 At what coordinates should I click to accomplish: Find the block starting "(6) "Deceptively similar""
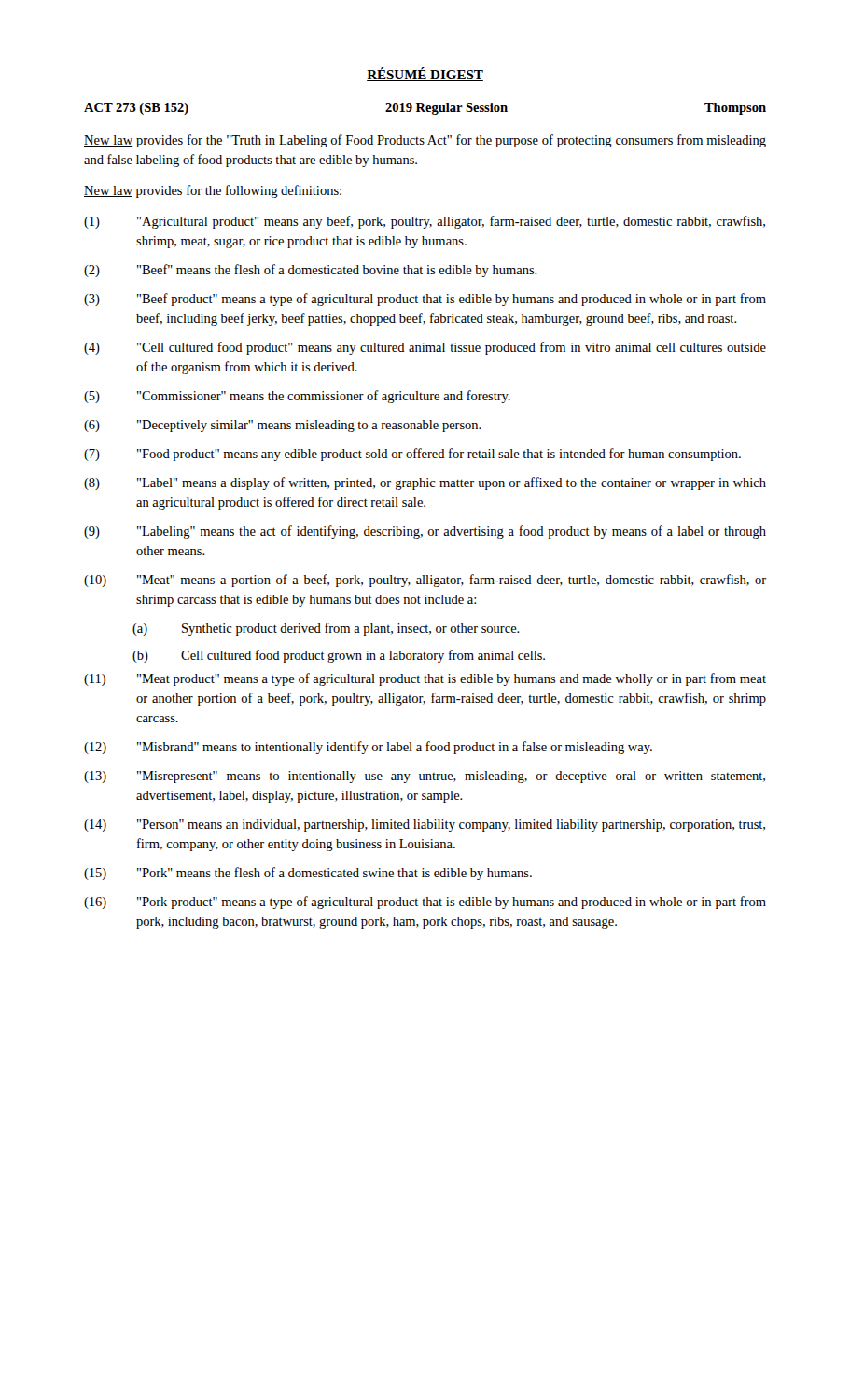425,425
